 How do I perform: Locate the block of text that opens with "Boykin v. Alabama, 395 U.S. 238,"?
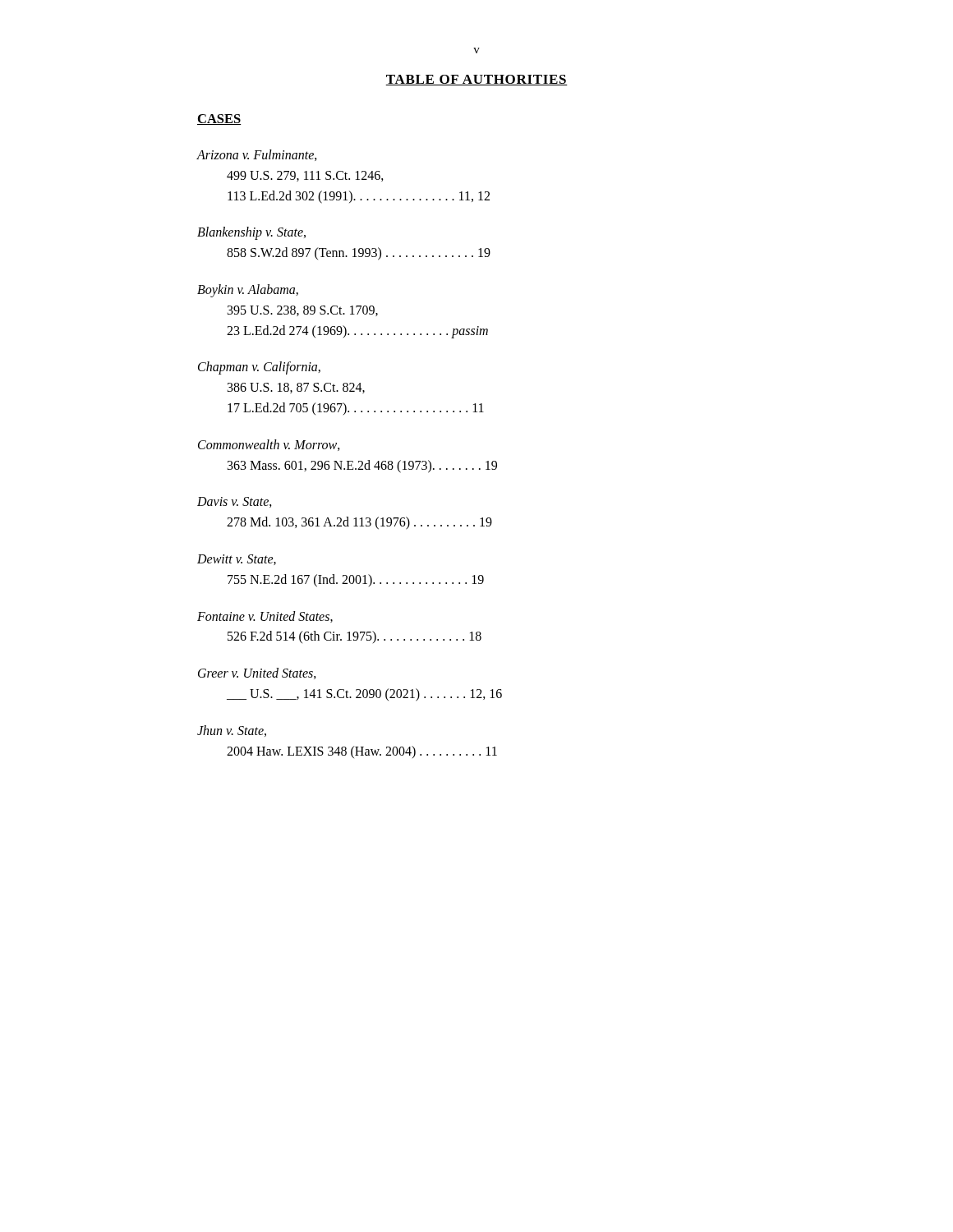coord(248,291)
